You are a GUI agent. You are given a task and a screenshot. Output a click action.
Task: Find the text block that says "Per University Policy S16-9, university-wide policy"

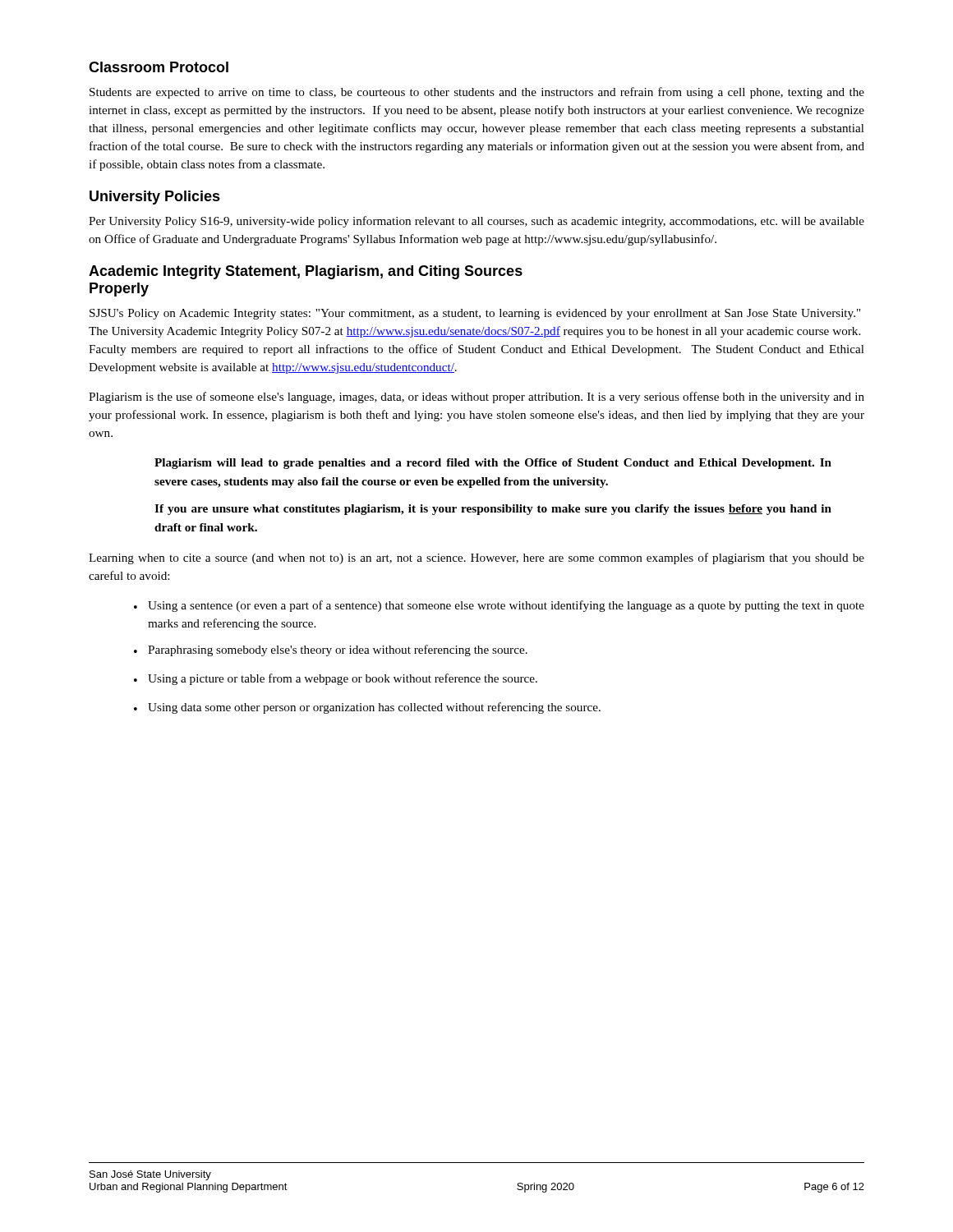coord(476,230)
